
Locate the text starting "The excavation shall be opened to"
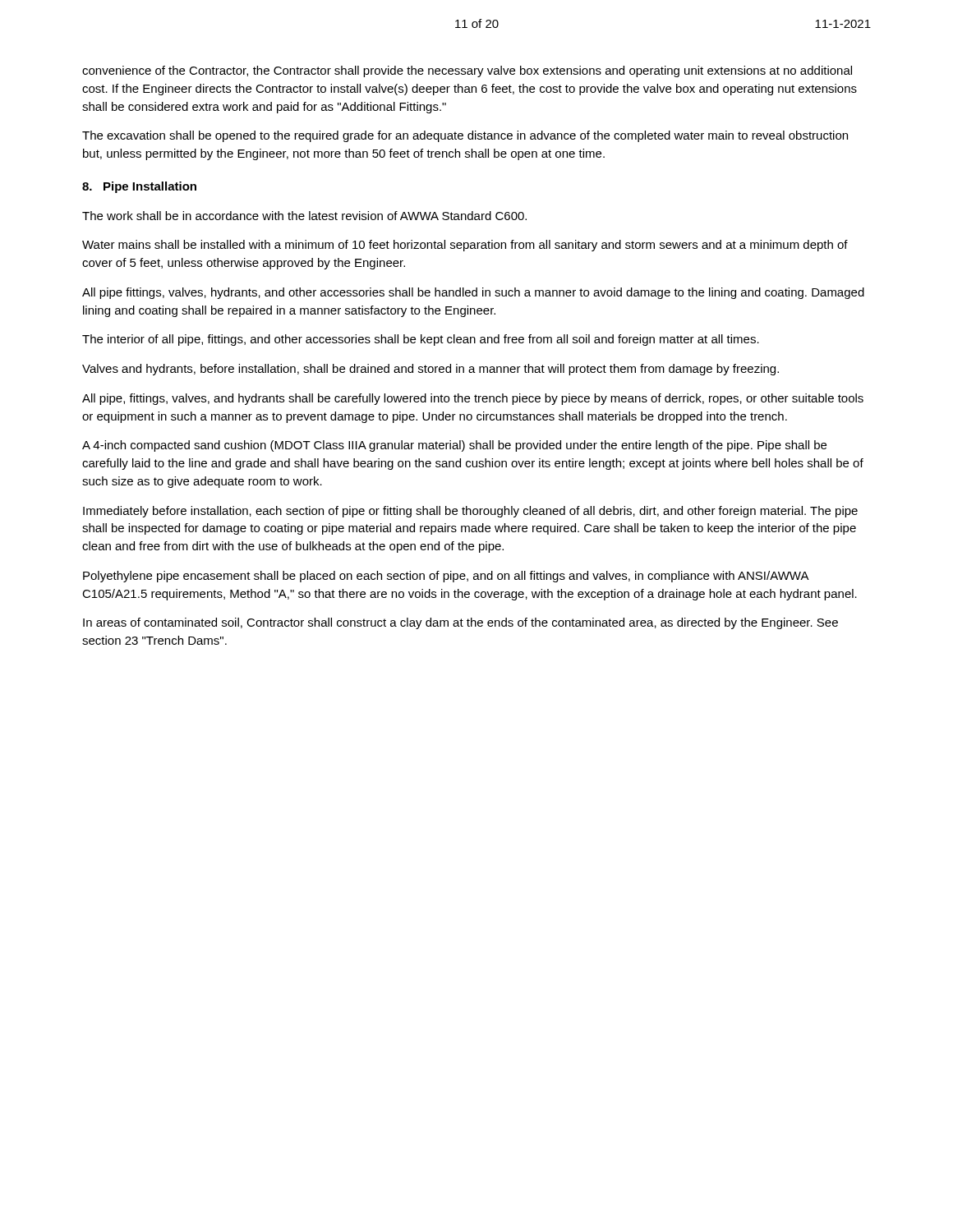point(465,144)
